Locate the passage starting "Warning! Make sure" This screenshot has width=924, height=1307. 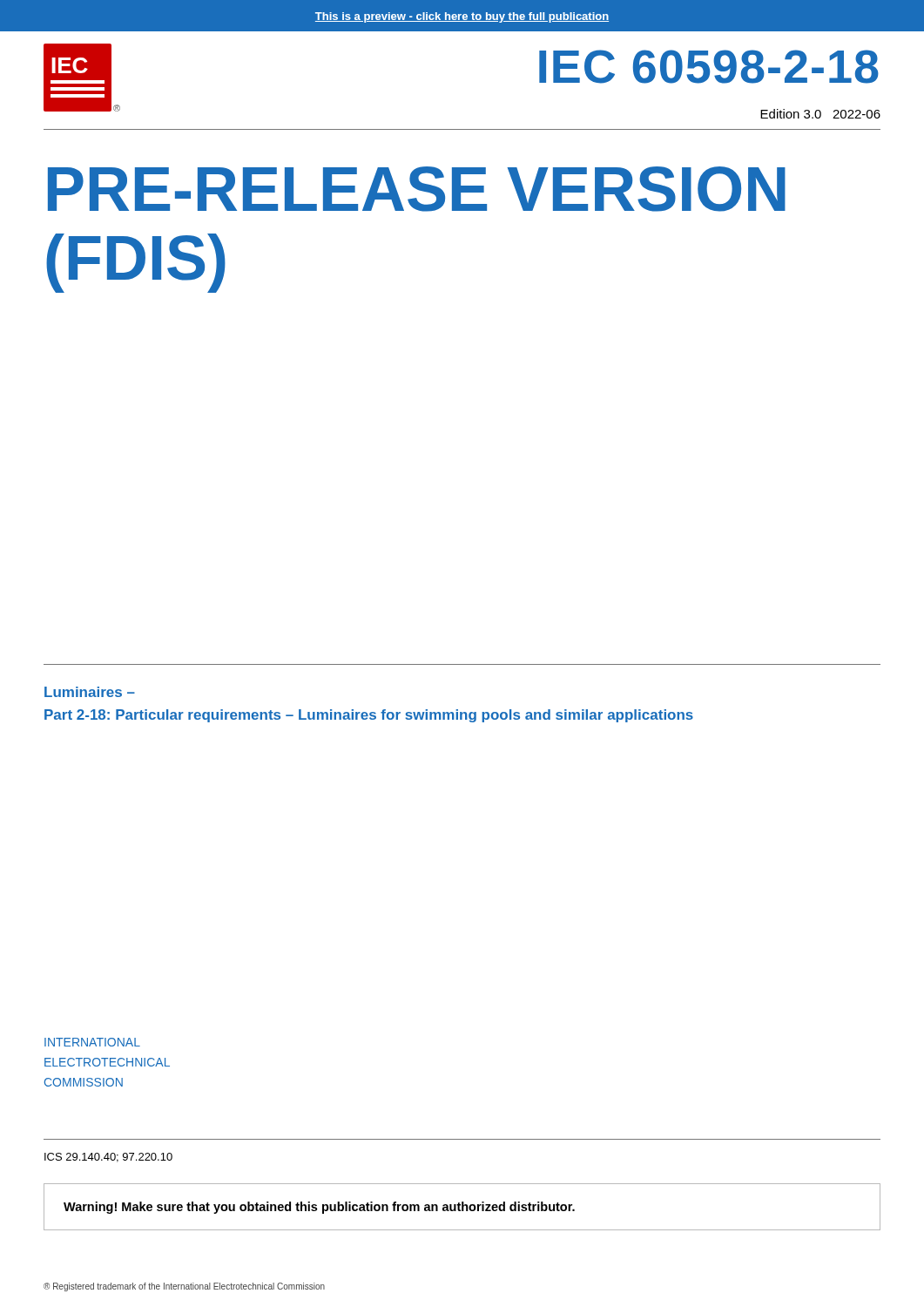pos(319,1207)
